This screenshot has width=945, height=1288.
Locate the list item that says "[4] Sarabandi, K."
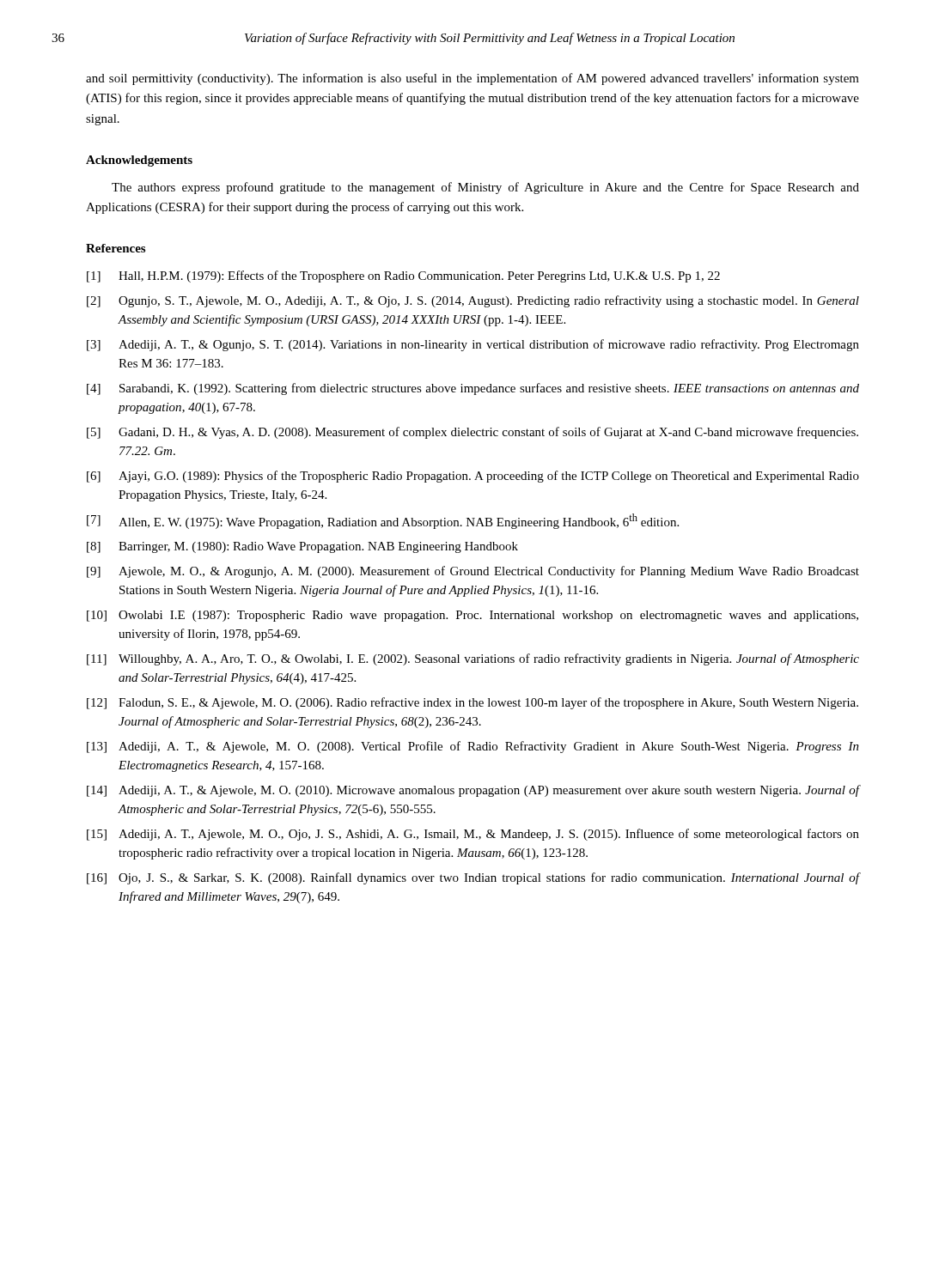[472, 398]
